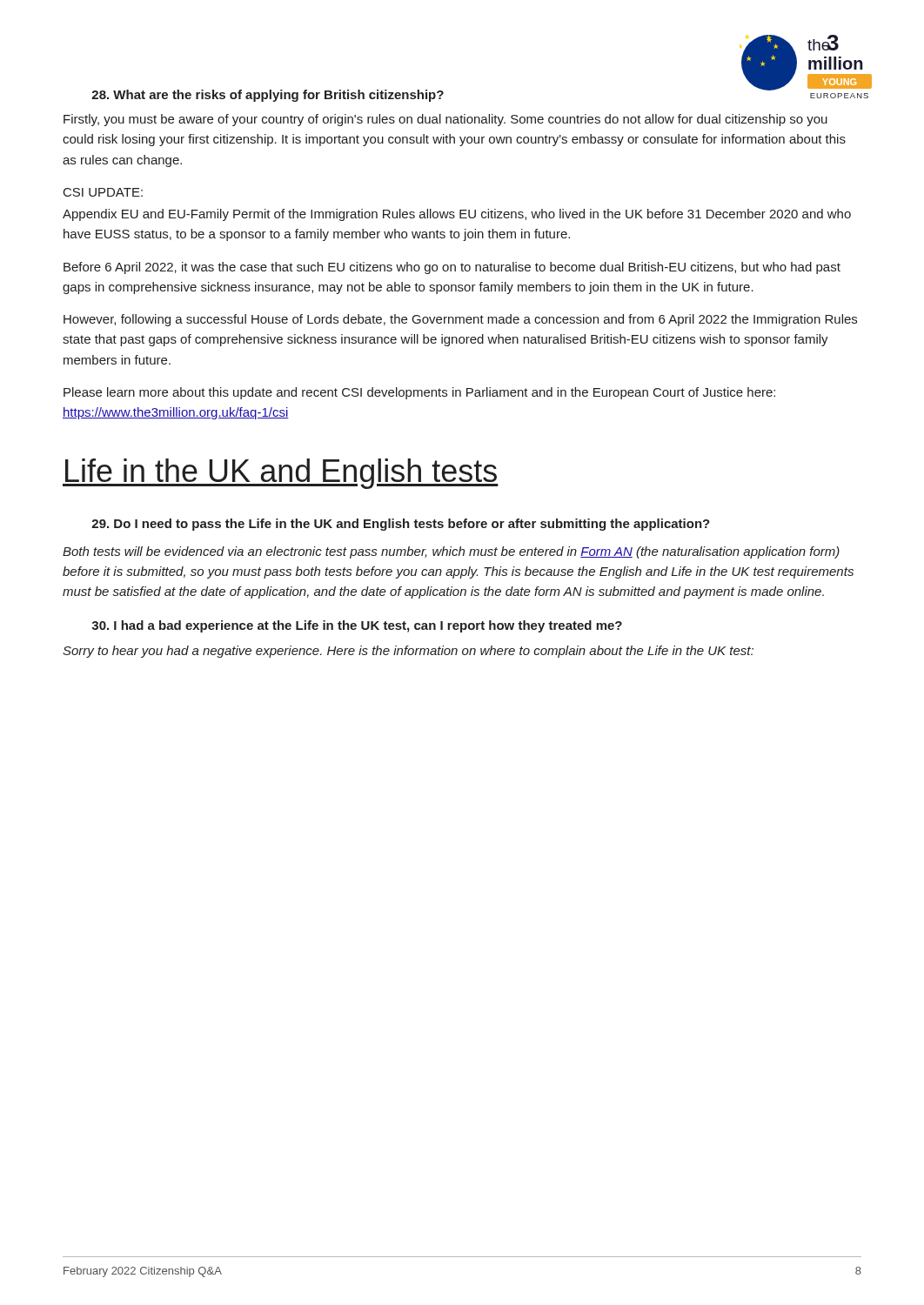Locate the block of text that opens with "Firstly, you must be aware of your"
Image resolution: width=924 pixels, height=1305 pixels.
pyautogui.click(x=454, y=139)
